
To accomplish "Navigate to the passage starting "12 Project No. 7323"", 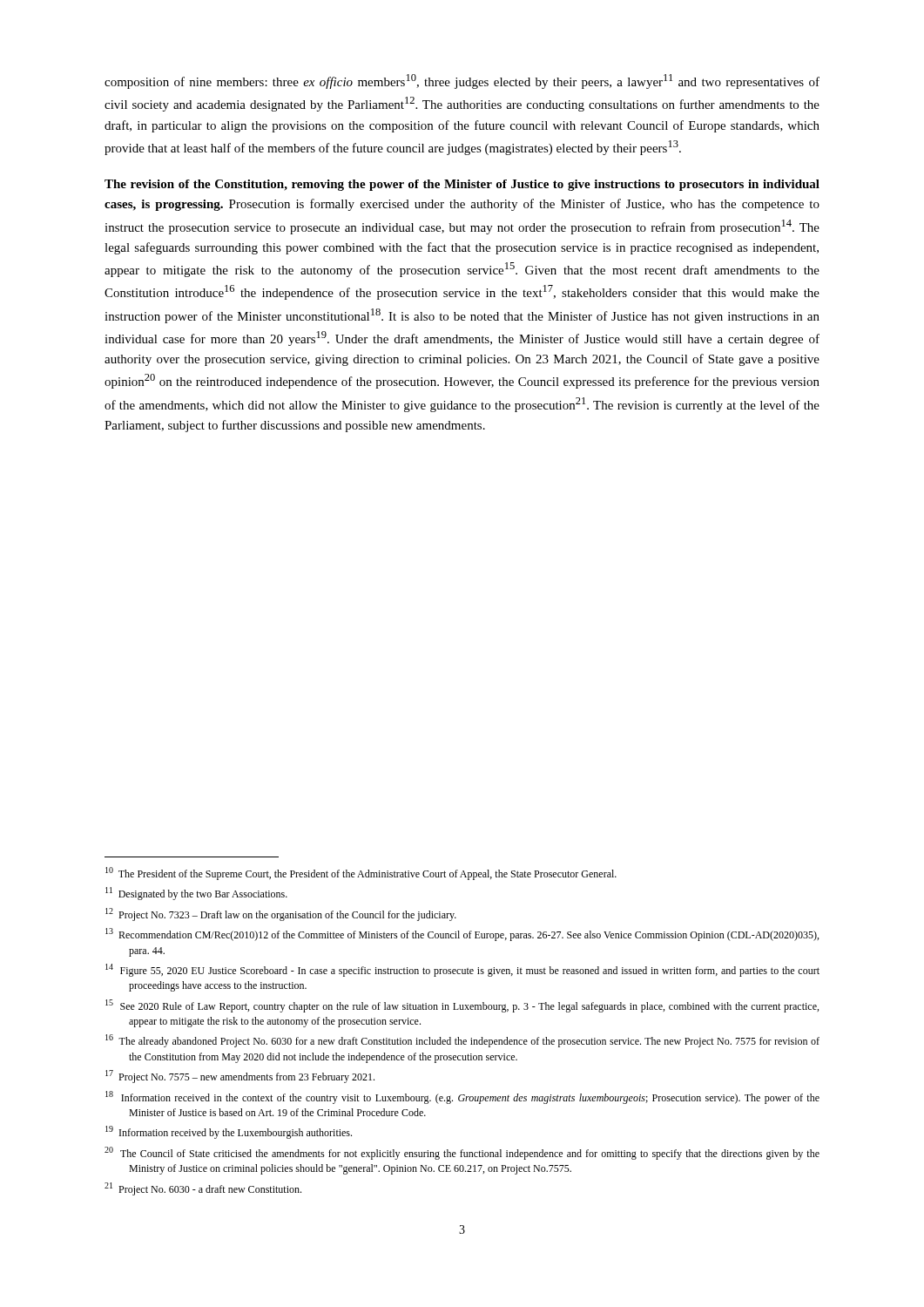I will coord(281,913).
